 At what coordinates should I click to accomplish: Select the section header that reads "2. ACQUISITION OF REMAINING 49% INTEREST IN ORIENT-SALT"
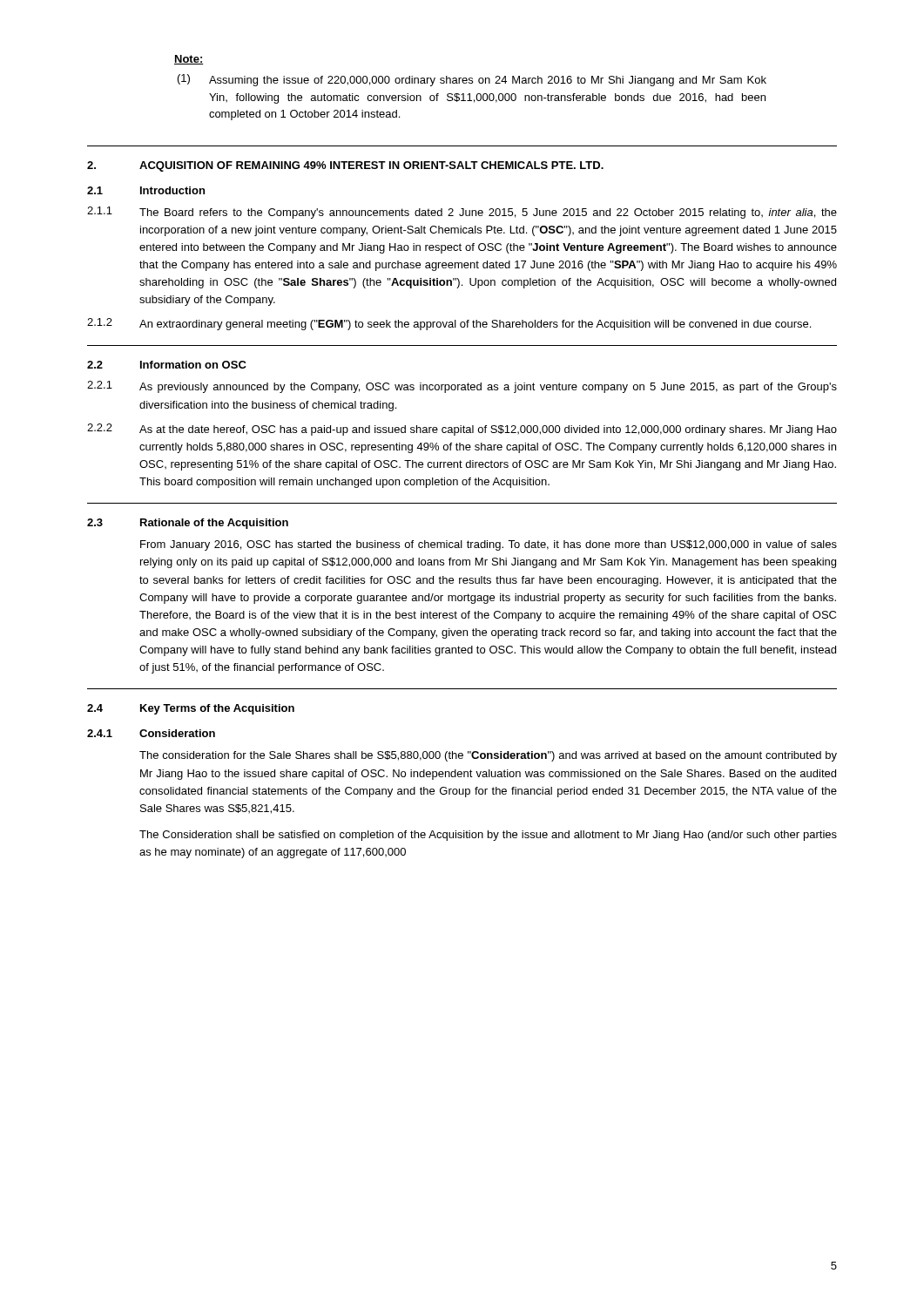click(345, 165)
